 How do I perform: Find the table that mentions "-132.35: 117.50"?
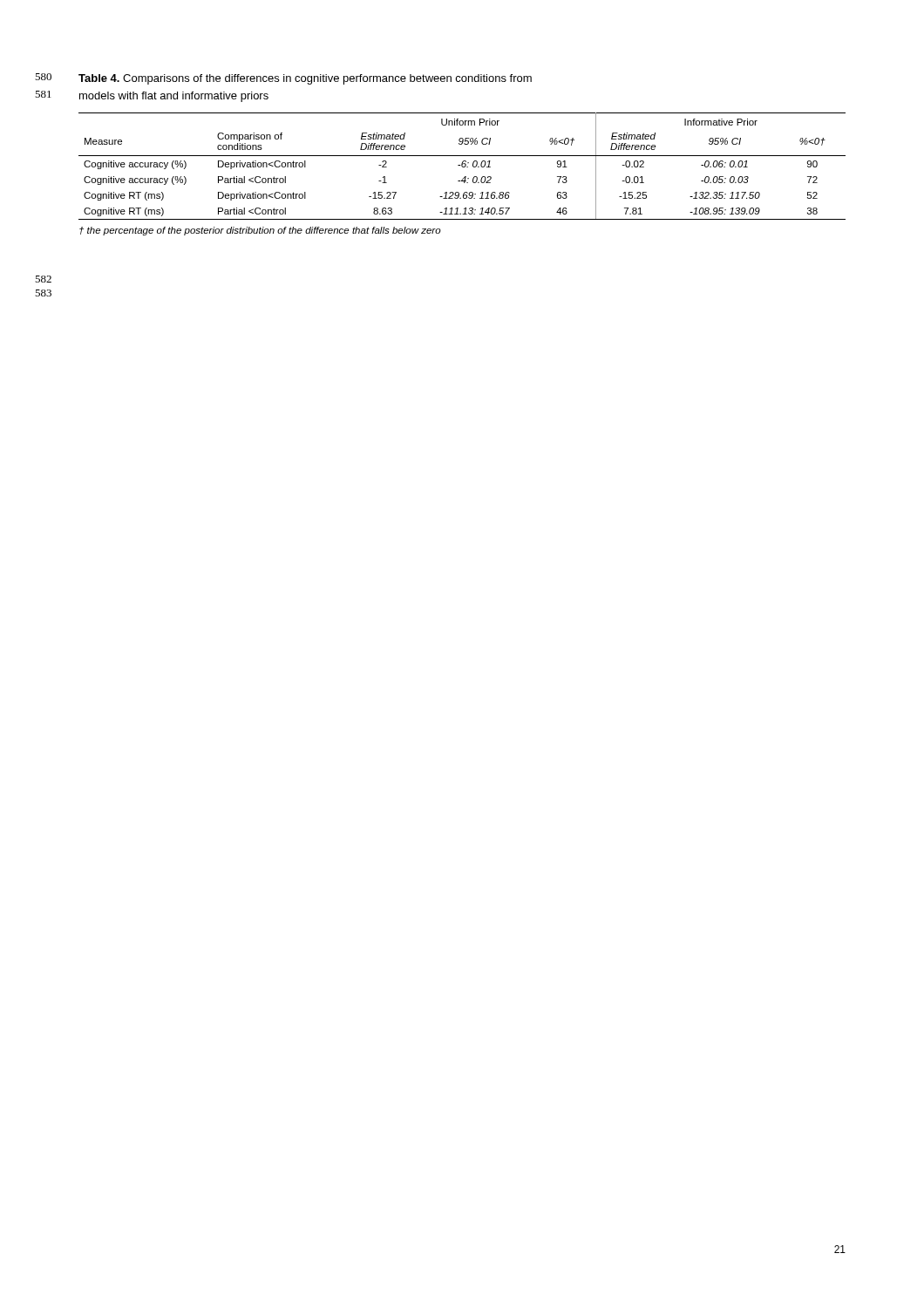pyautogui.click(x=462, y=166)
